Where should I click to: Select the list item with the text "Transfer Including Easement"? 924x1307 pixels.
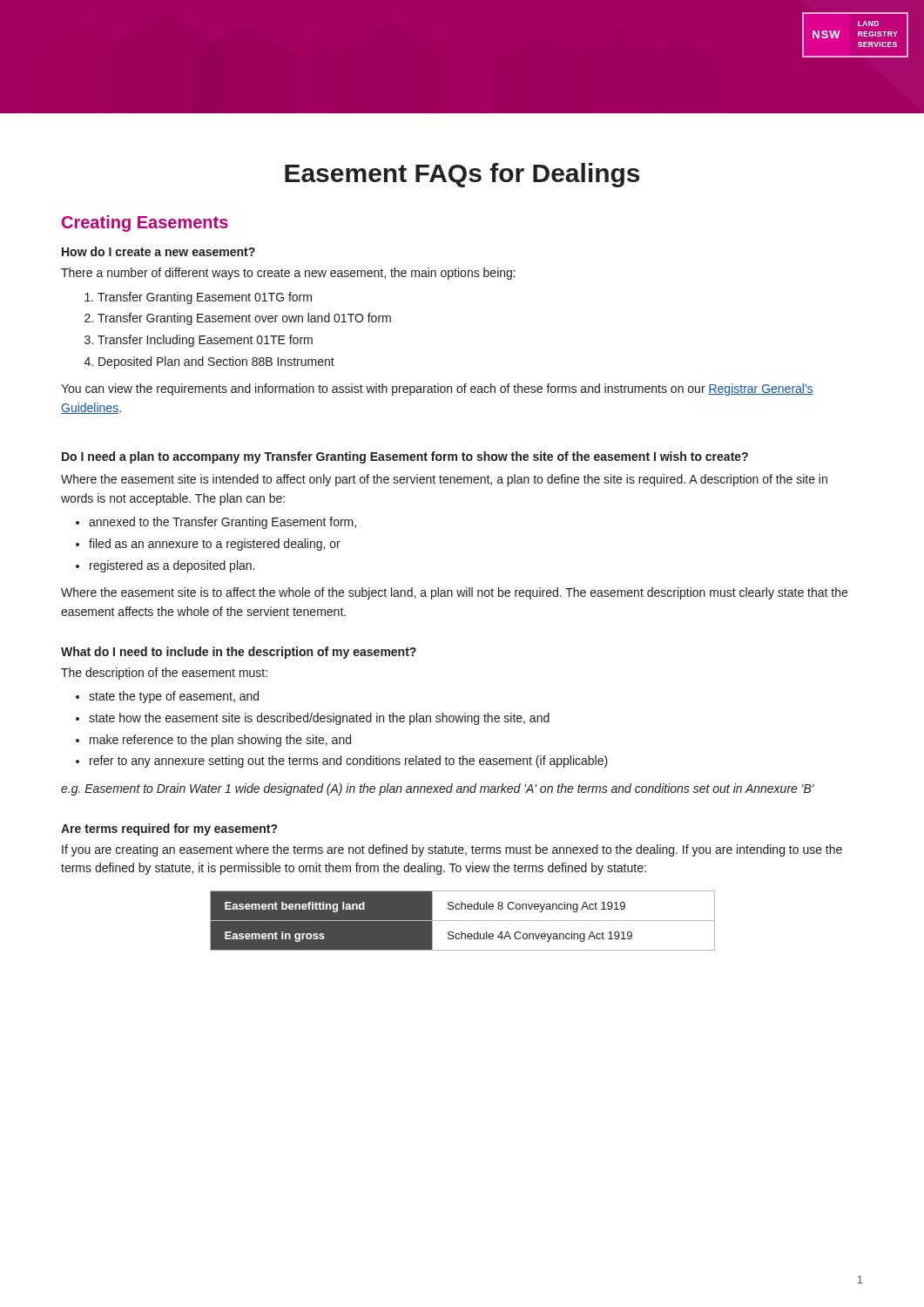(205, 340)
